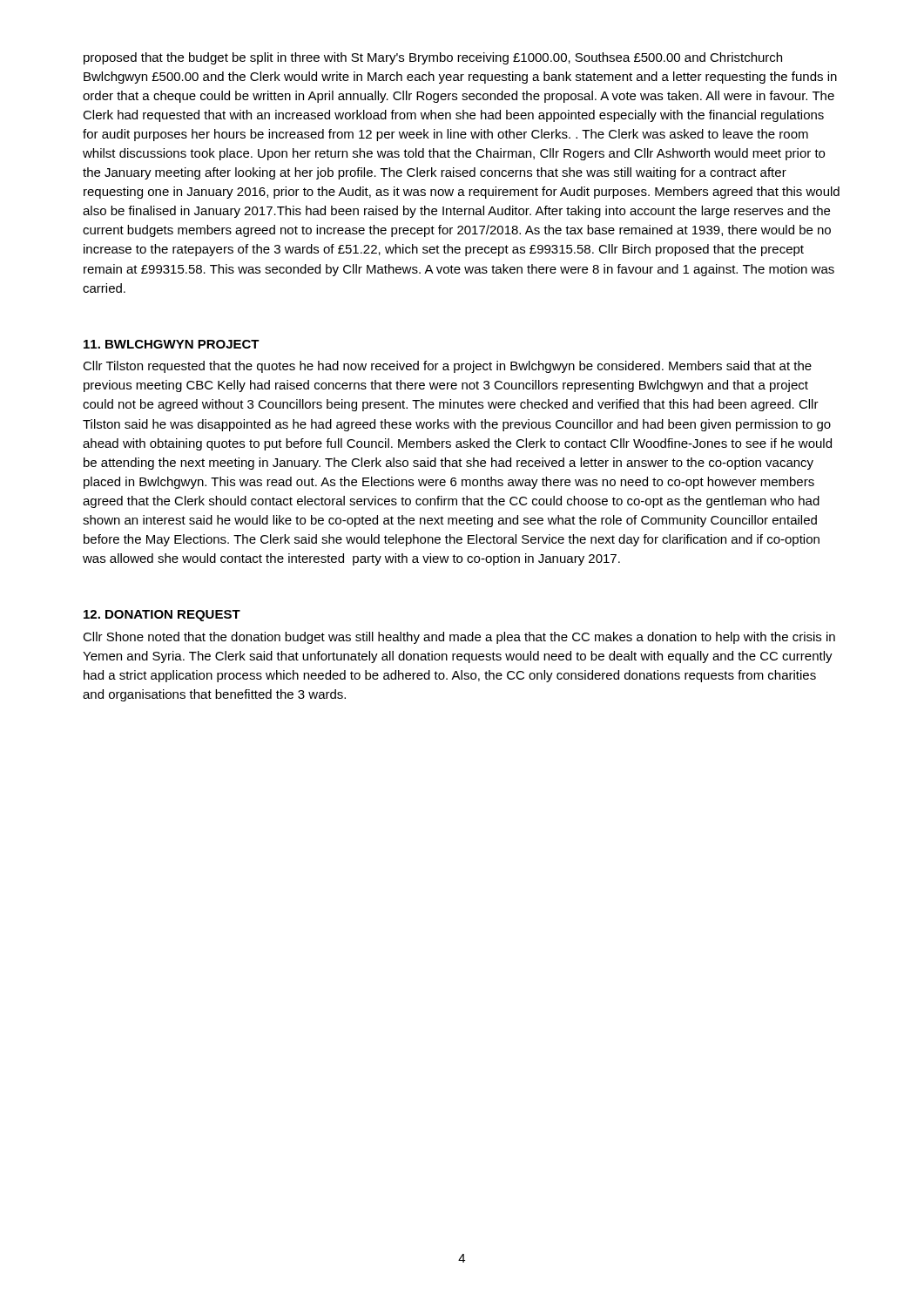Image resolution: width=924 pixels, height=1307 pixels.
Task: Find the region starting "Cllr Shone noted that"
Action: (x=459, y=665)
